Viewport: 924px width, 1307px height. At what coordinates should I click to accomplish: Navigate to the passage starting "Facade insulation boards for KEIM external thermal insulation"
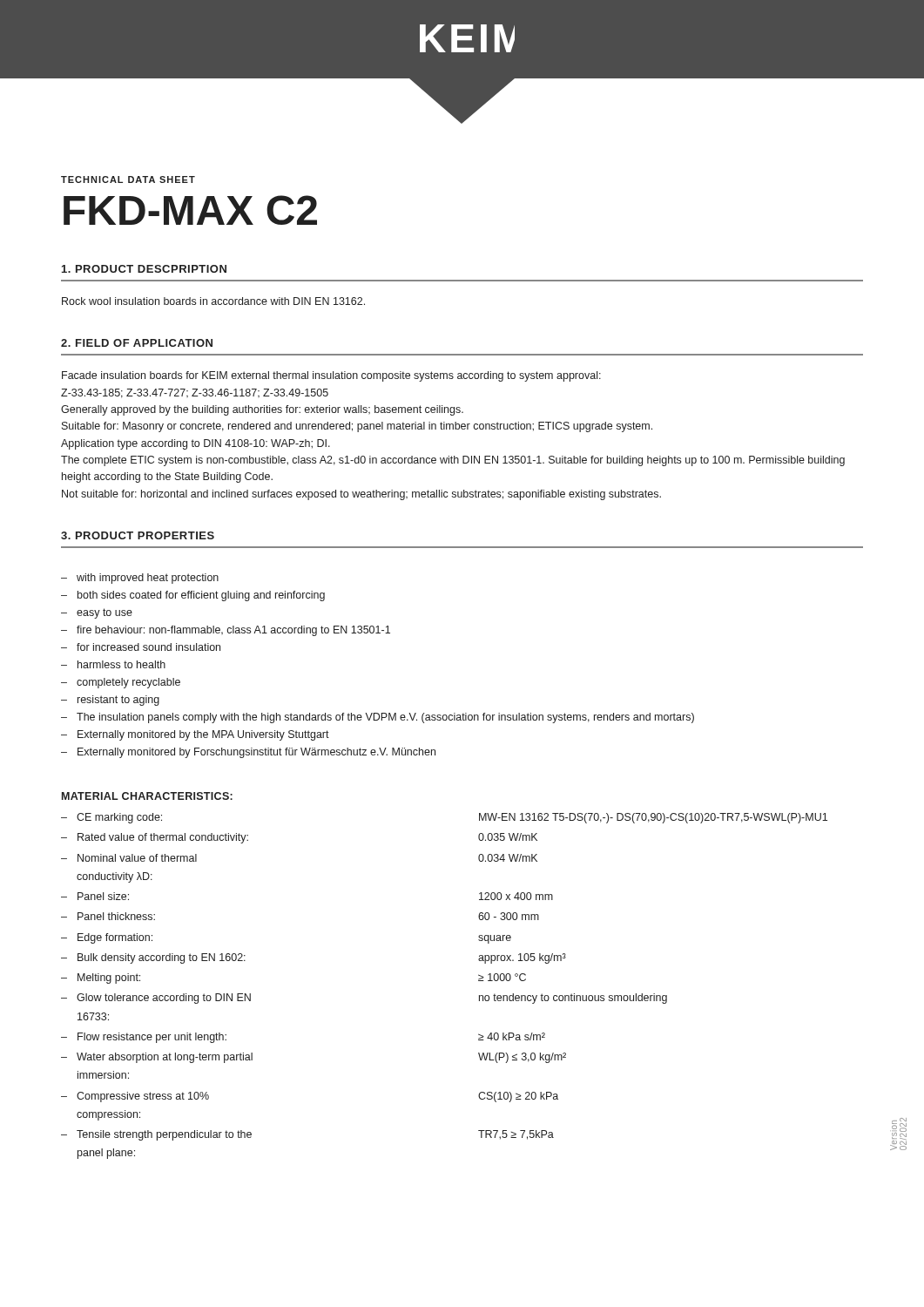[453, 435]
